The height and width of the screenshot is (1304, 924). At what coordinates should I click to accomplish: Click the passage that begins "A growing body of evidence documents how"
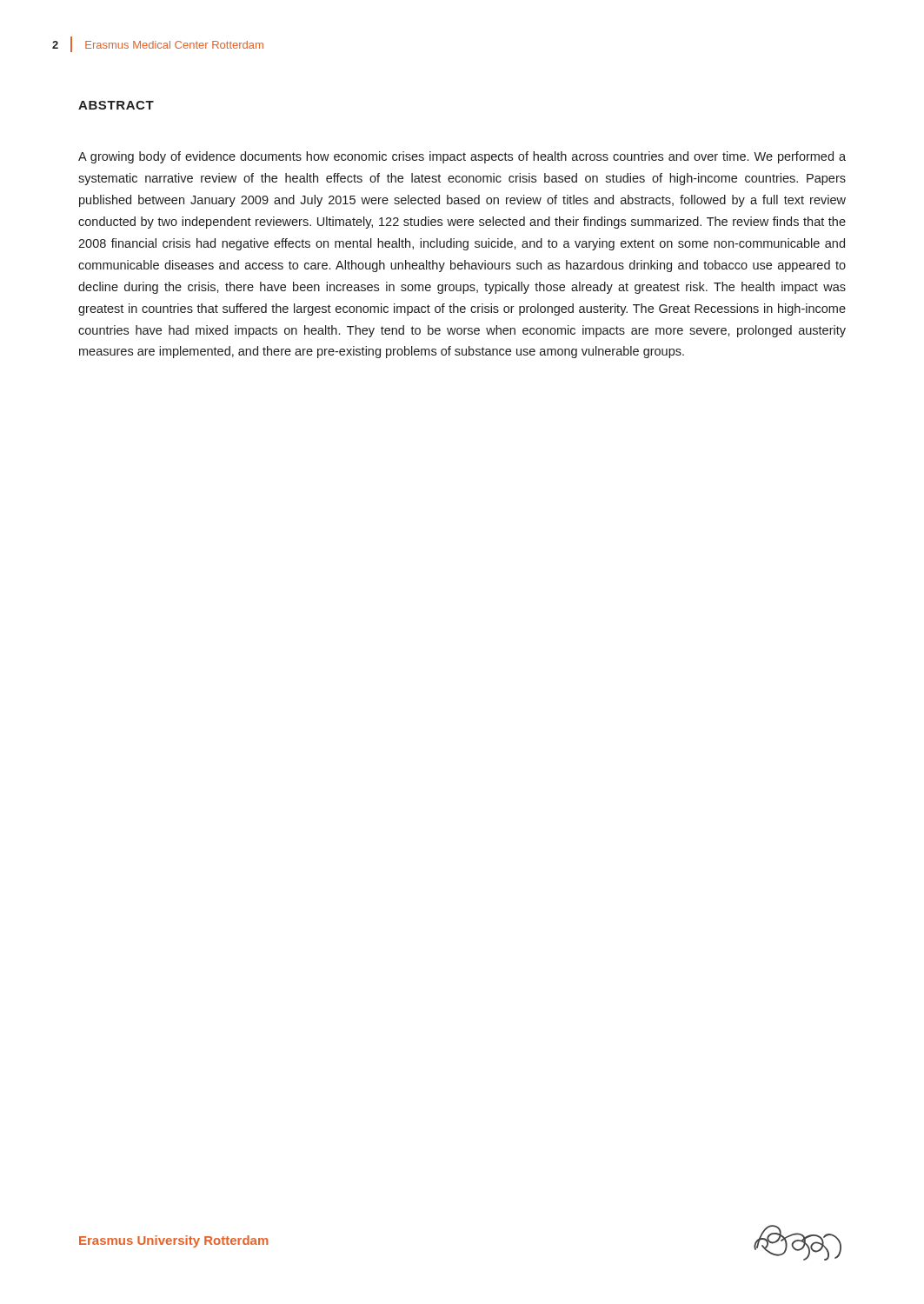462,254
